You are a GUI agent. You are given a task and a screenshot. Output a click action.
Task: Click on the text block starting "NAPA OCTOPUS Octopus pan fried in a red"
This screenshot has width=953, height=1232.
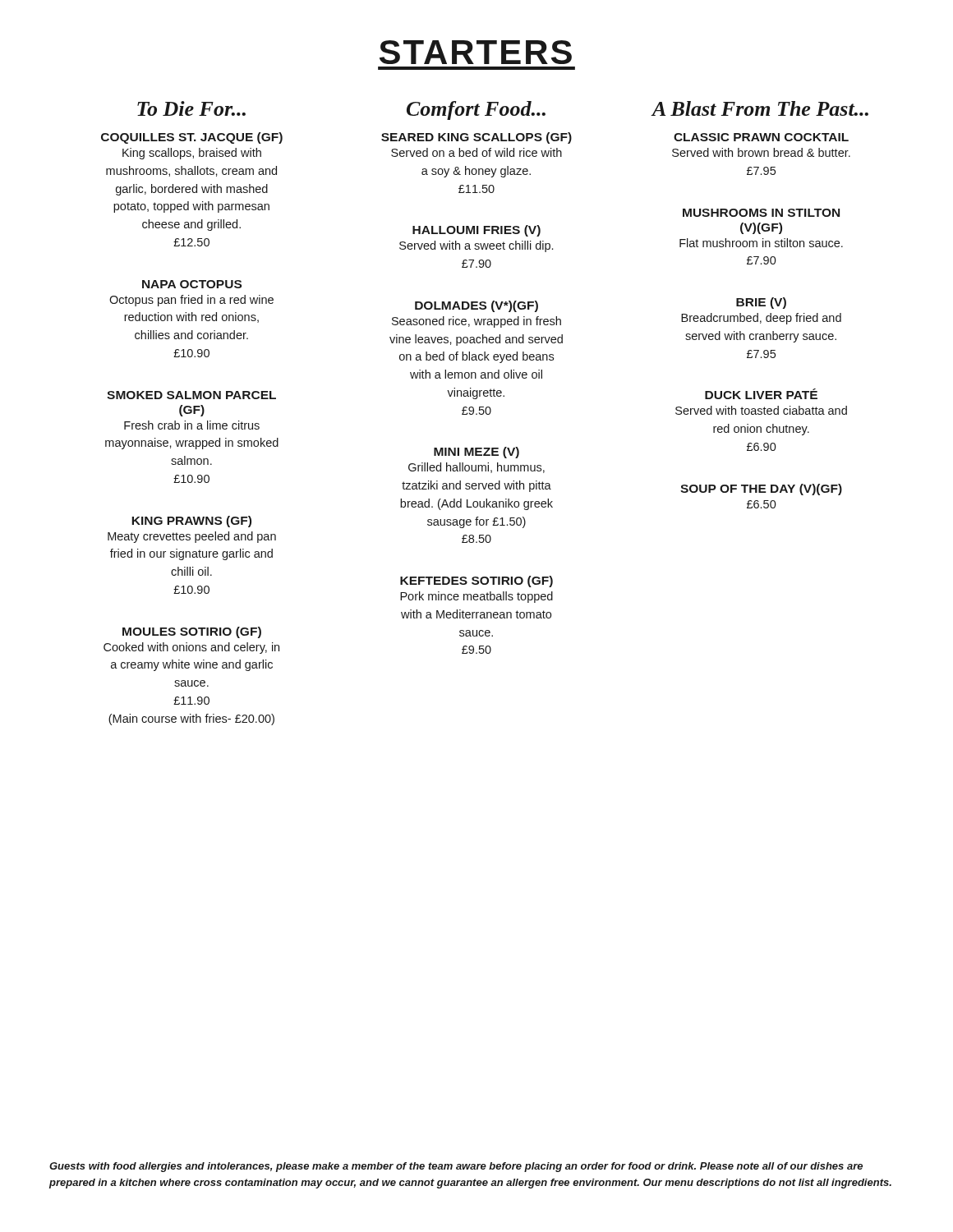pos(192,319)
